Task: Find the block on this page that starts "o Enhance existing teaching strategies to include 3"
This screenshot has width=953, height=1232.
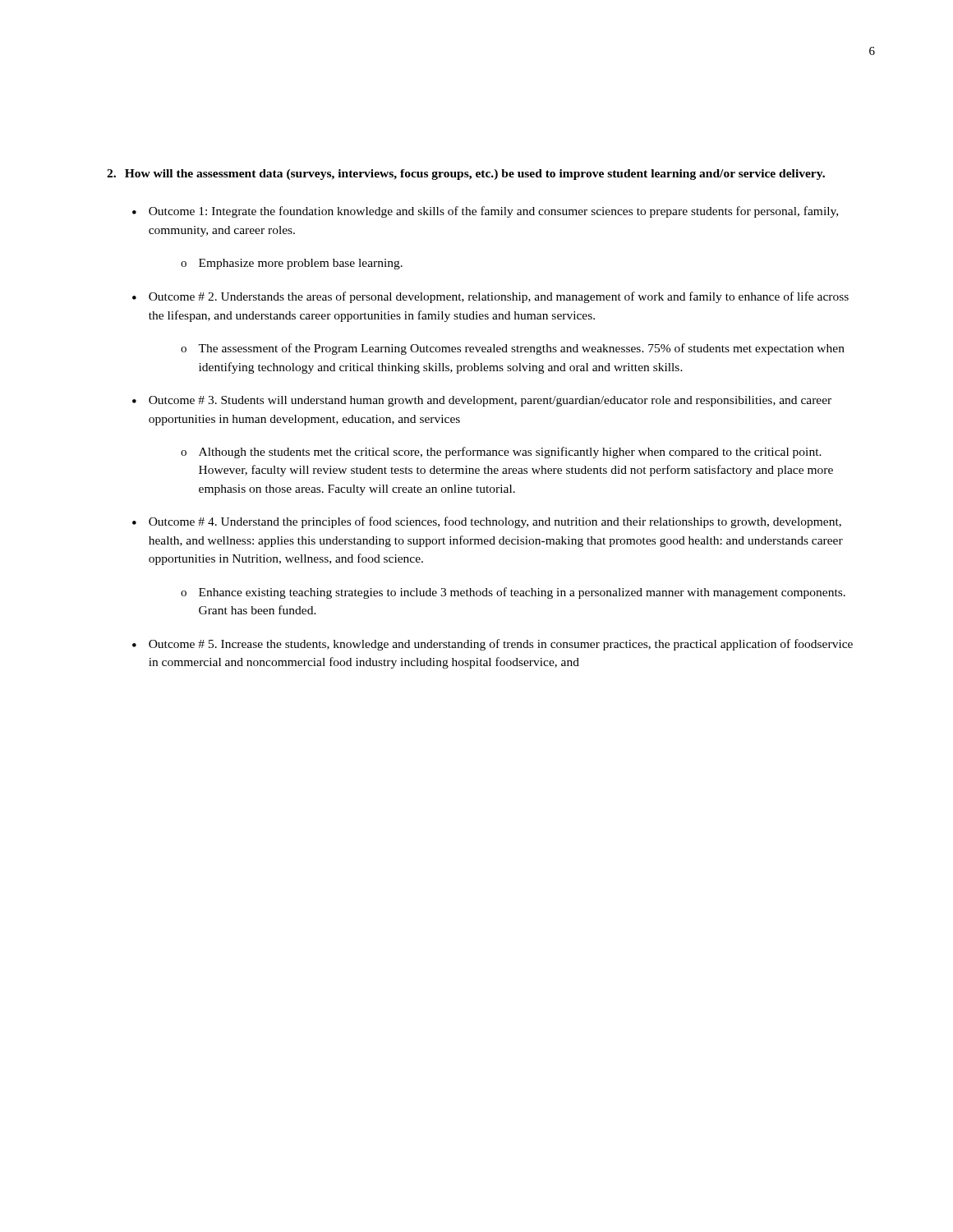Action: pyautogui.click(x=522, y=601)
